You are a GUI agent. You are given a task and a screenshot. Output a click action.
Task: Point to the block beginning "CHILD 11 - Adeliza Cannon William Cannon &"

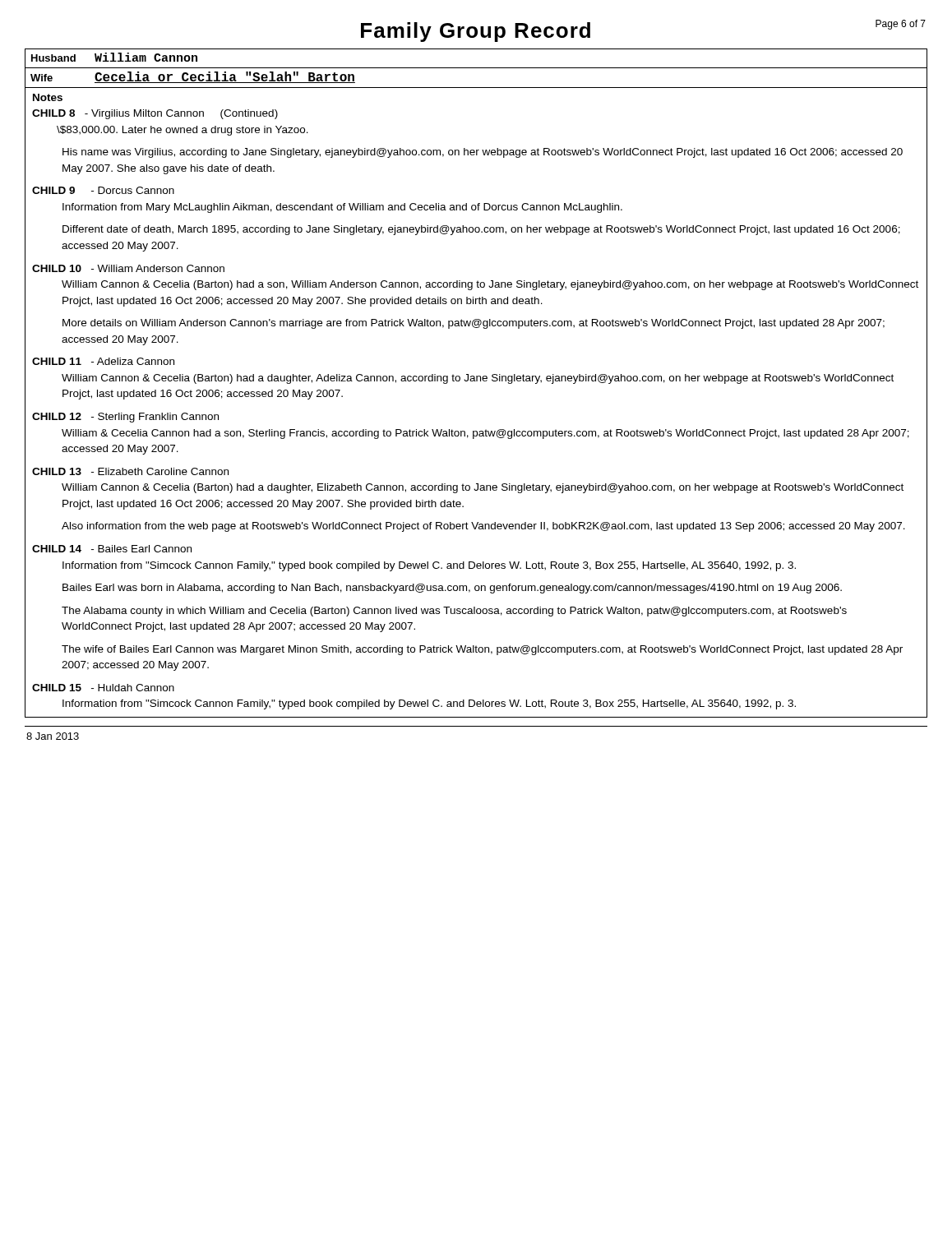[x=476, y=379]
